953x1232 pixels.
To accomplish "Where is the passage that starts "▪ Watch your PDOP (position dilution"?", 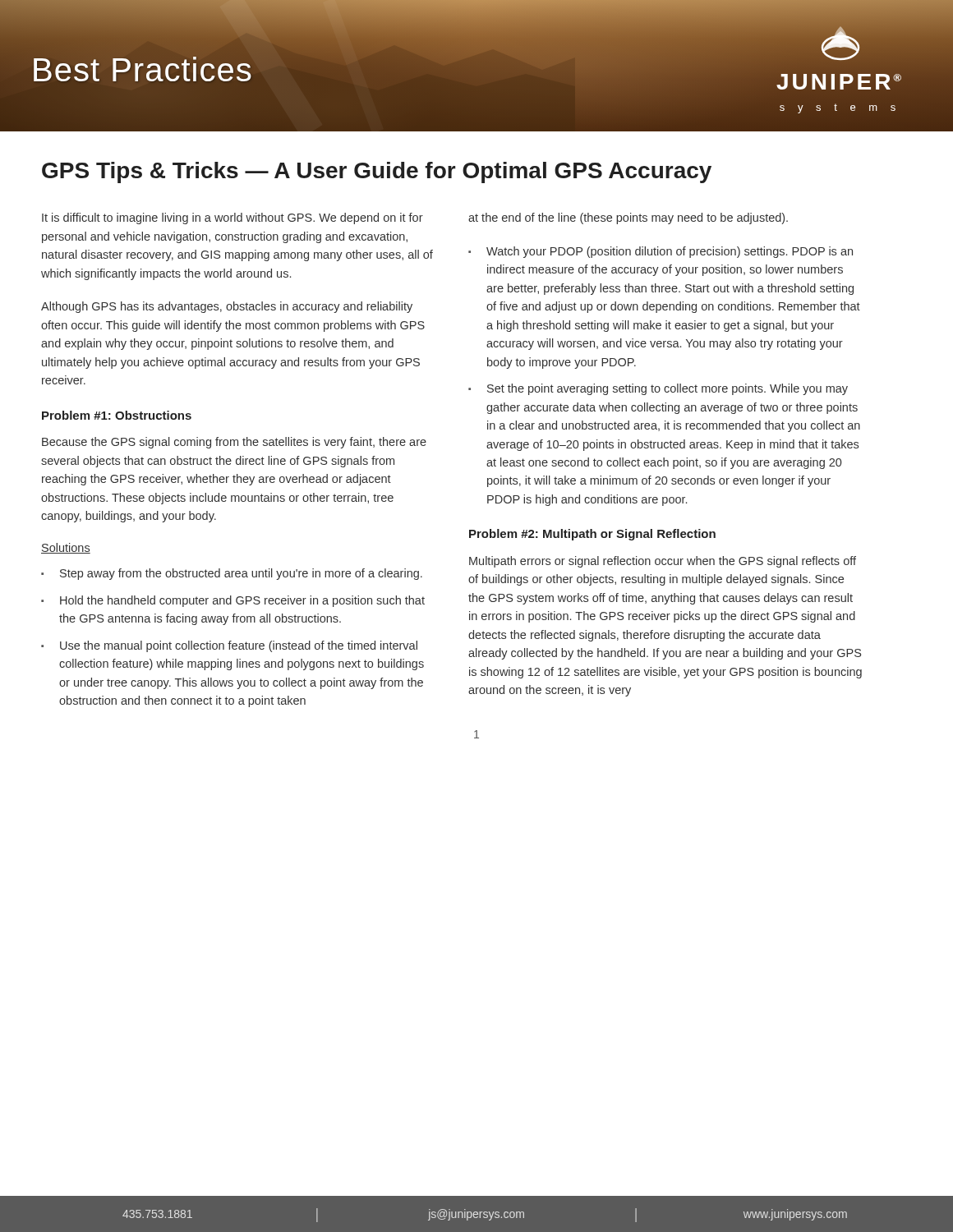I will pyautogui.click(x=665, y=307).
